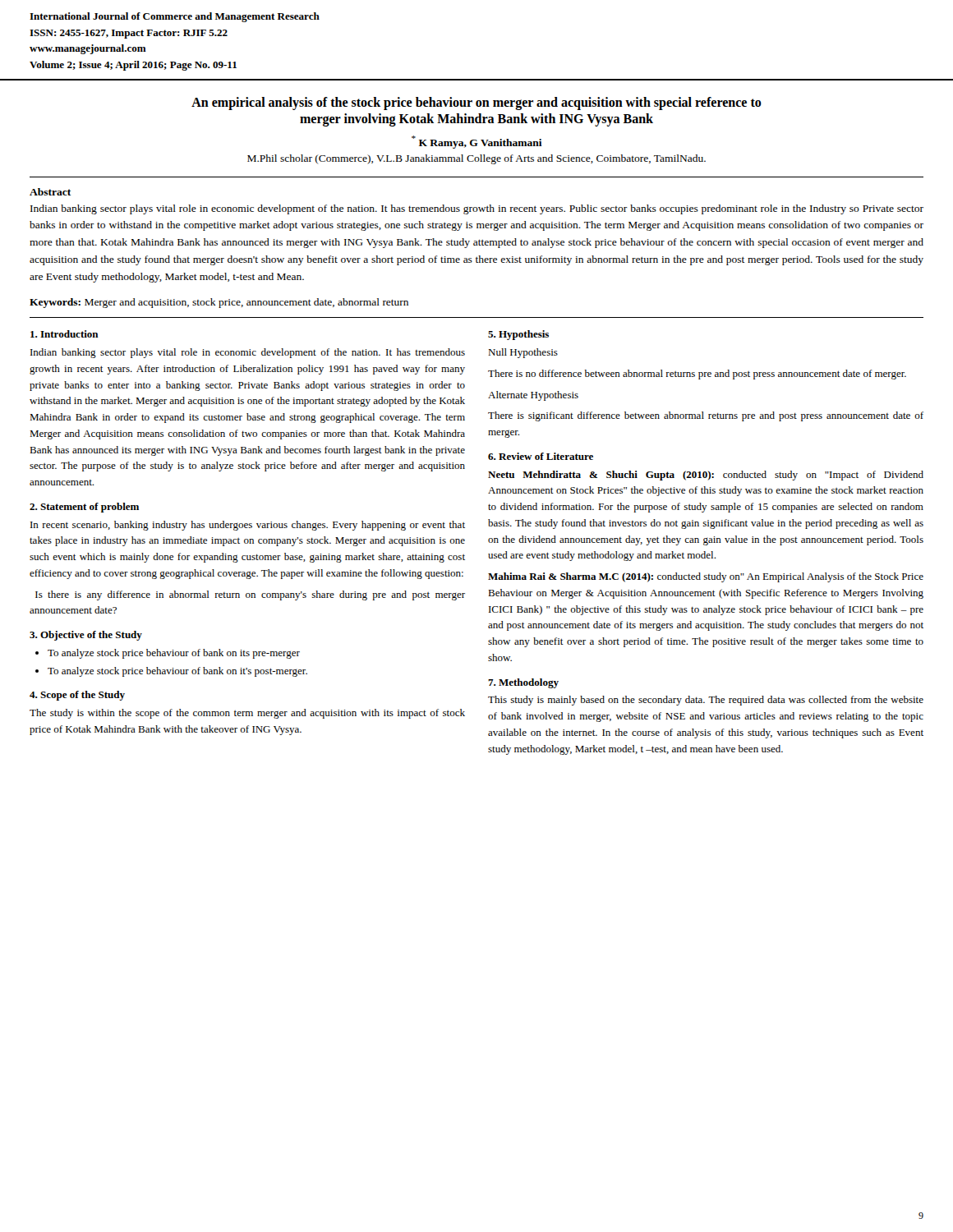This screenshot has width=953, height=1232.
Task: Locate the text "Null Hypothesis"
Action: (x=523, y=352)
